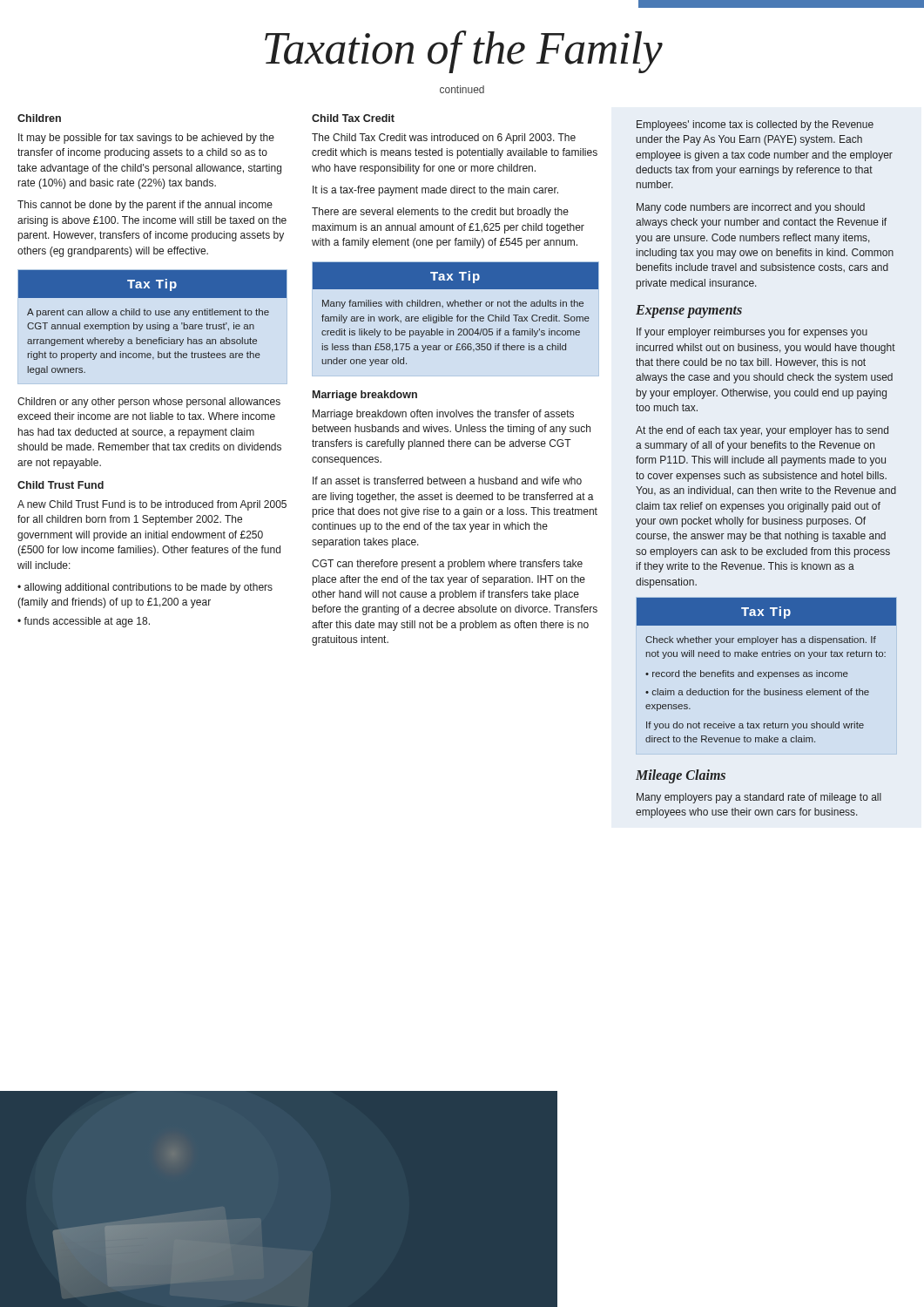
Task: Select the text block that says "If an asset is transferred between"
Action: click(x=455, y=512)
